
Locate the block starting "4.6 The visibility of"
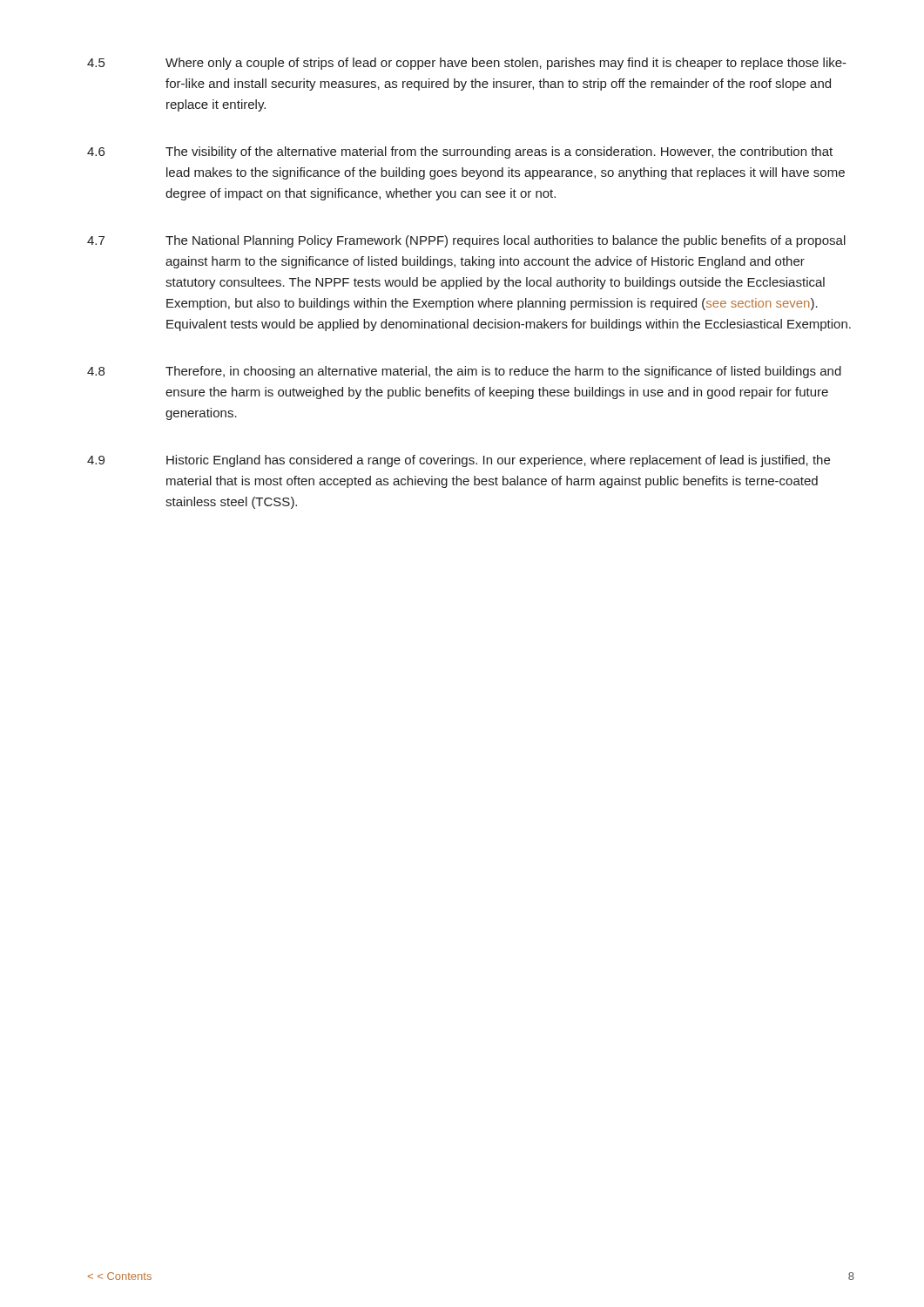click(471, 173)
